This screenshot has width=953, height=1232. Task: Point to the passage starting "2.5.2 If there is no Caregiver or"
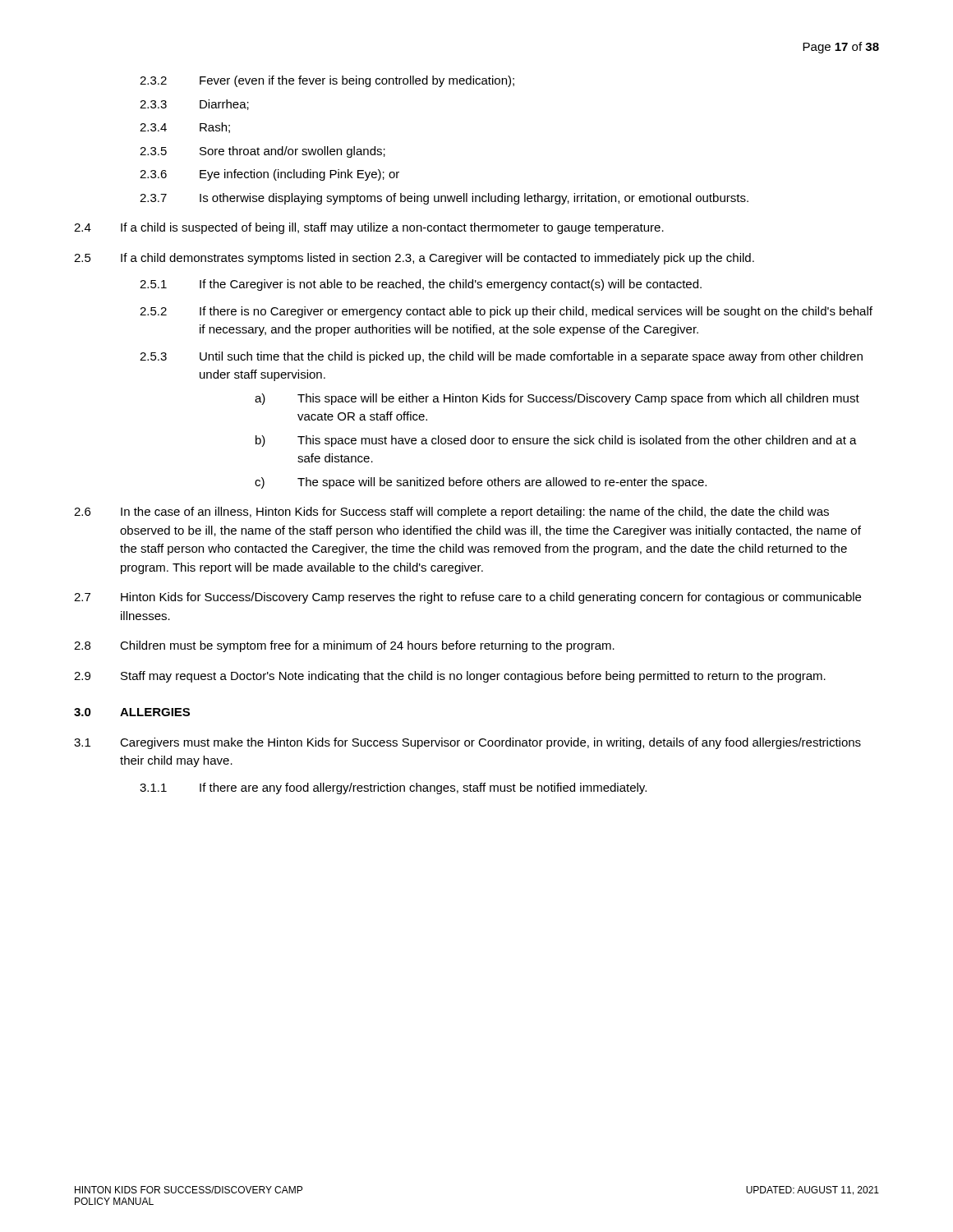(509, 320)
